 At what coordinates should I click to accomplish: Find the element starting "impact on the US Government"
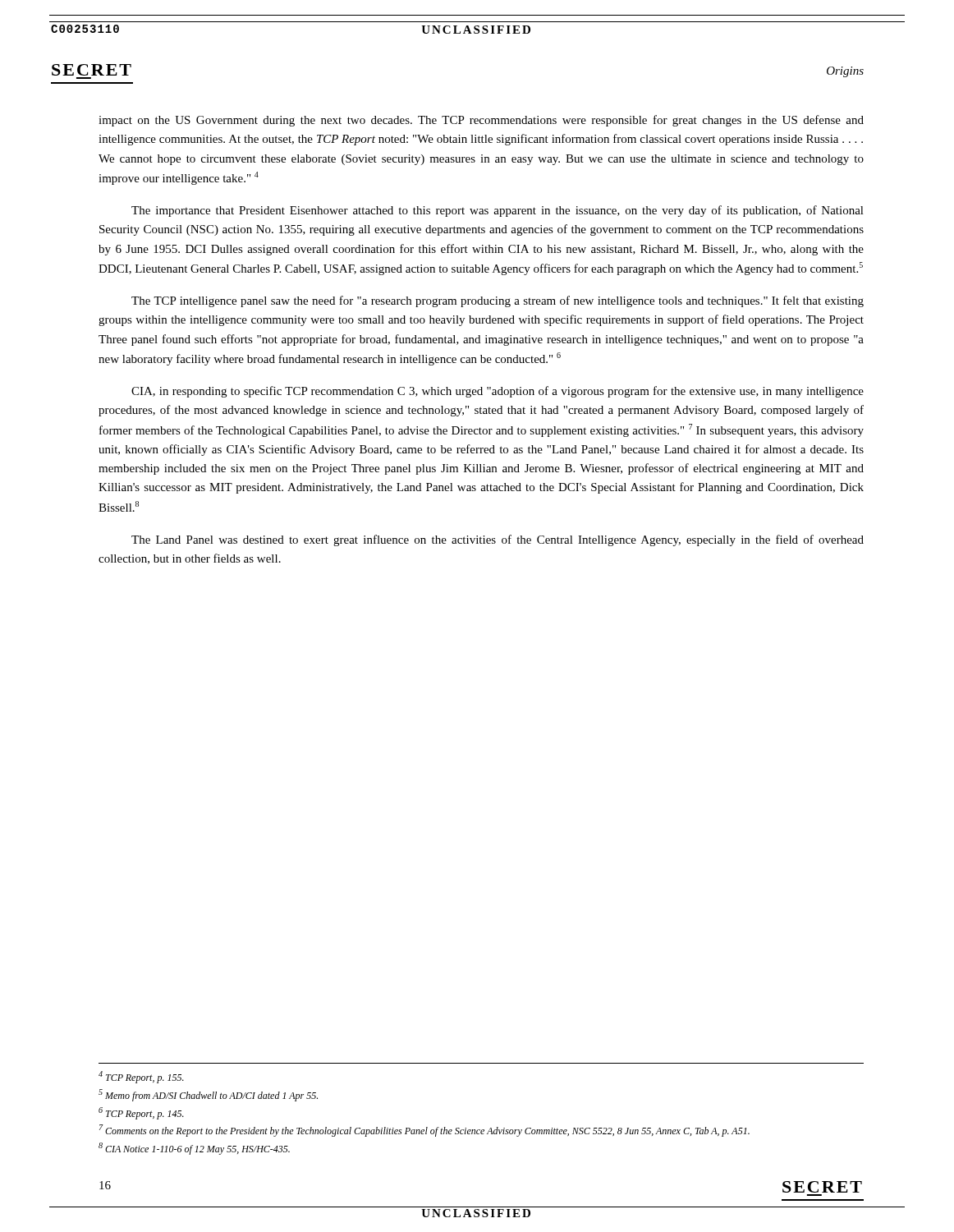481,150
